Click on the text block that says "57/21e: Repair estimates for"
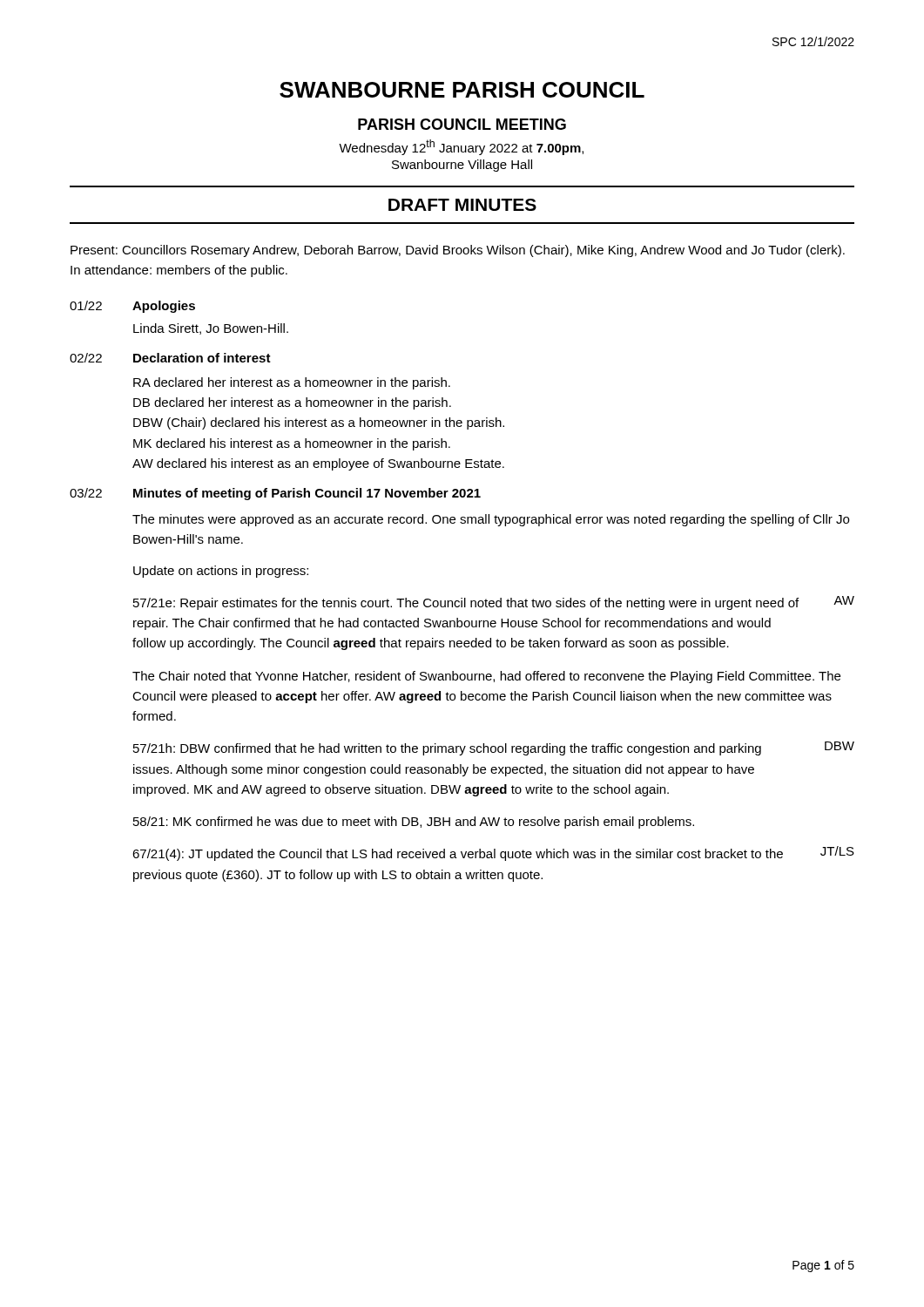 pyautogui.click(x=466, y=623)
